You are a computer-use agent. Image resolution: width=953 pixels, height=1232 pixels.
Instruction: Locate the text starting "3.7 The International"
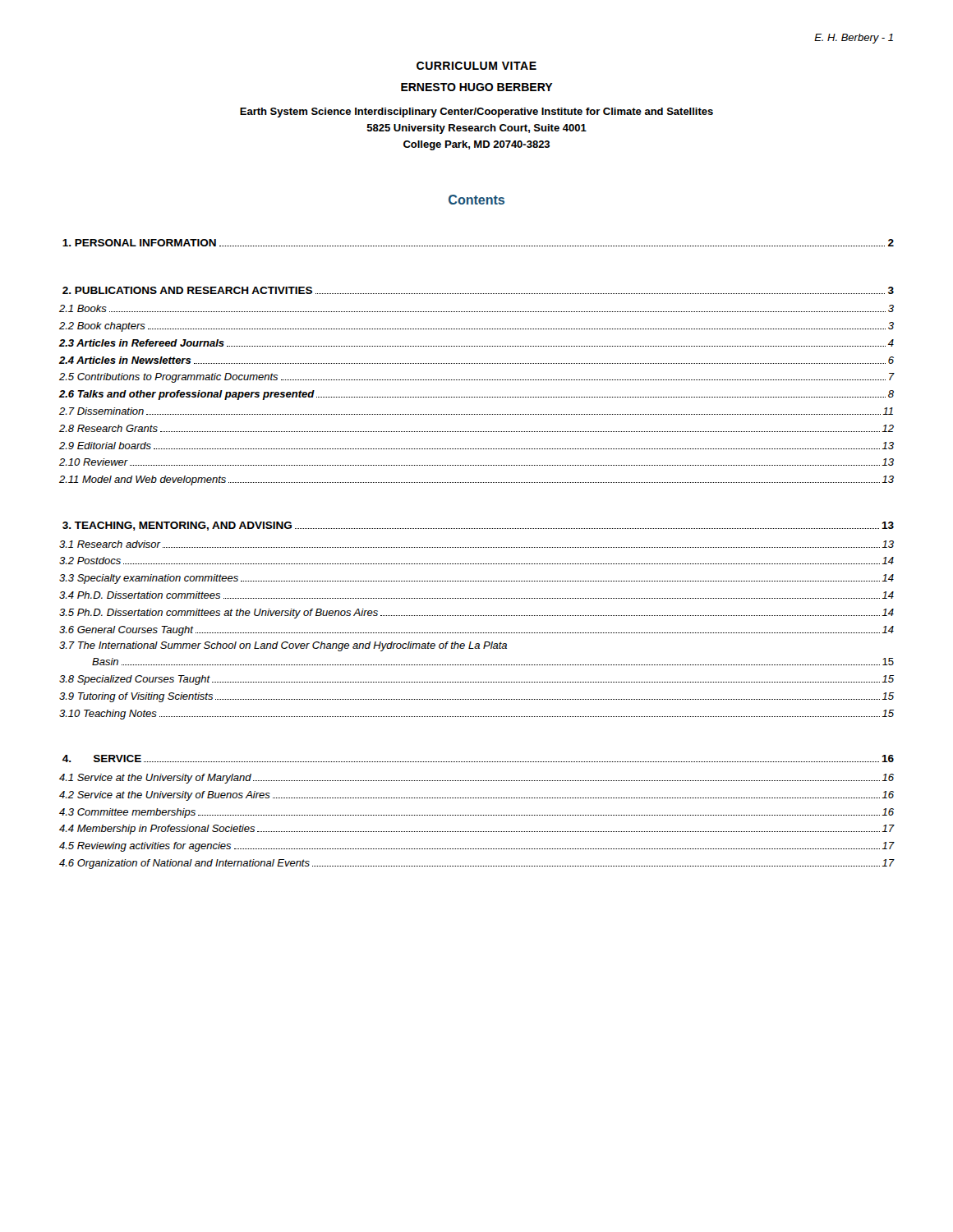pyautogui.click(x=476, y=646)
